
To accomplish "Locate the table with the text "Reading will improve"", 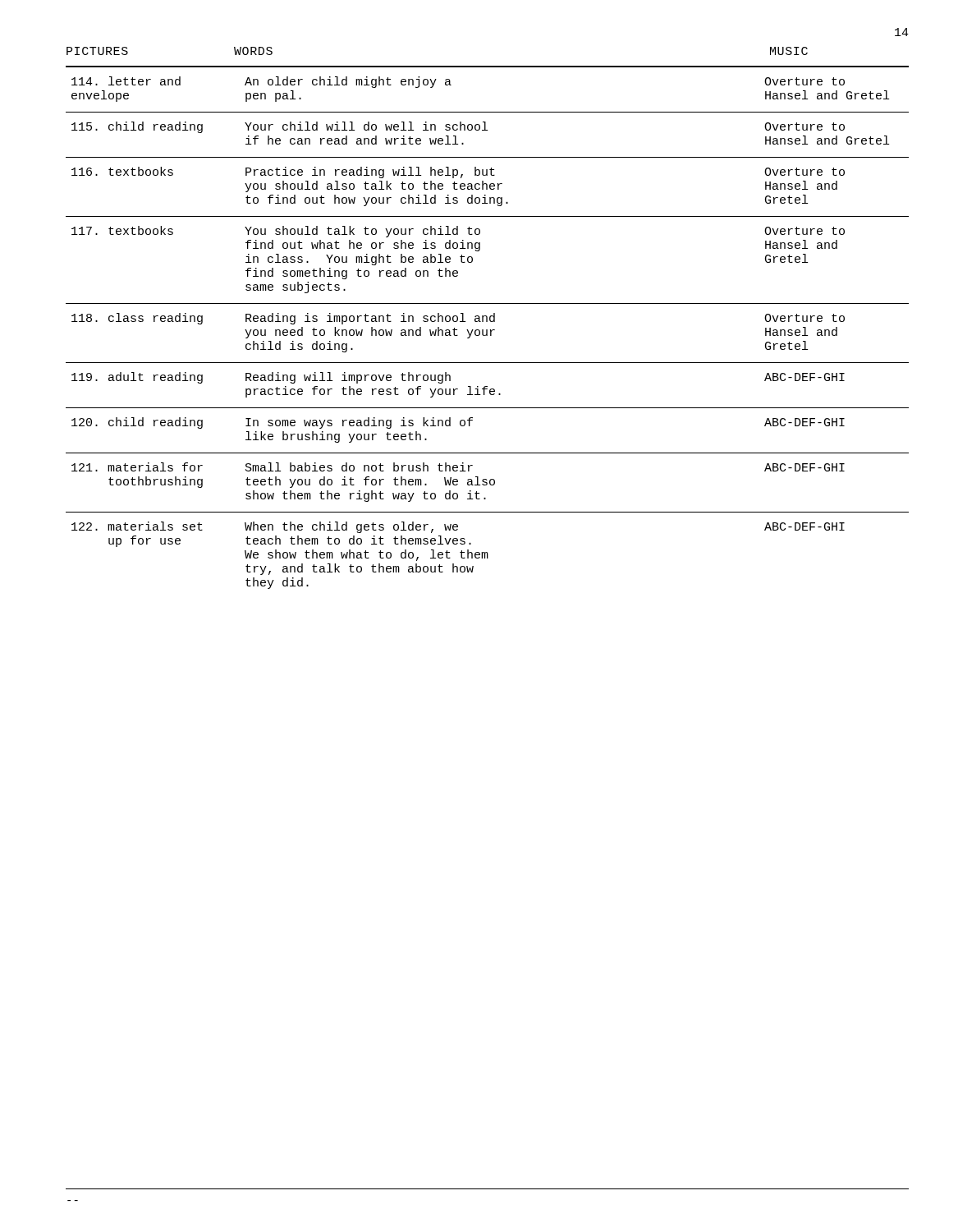I will click(x=487, y=333).
